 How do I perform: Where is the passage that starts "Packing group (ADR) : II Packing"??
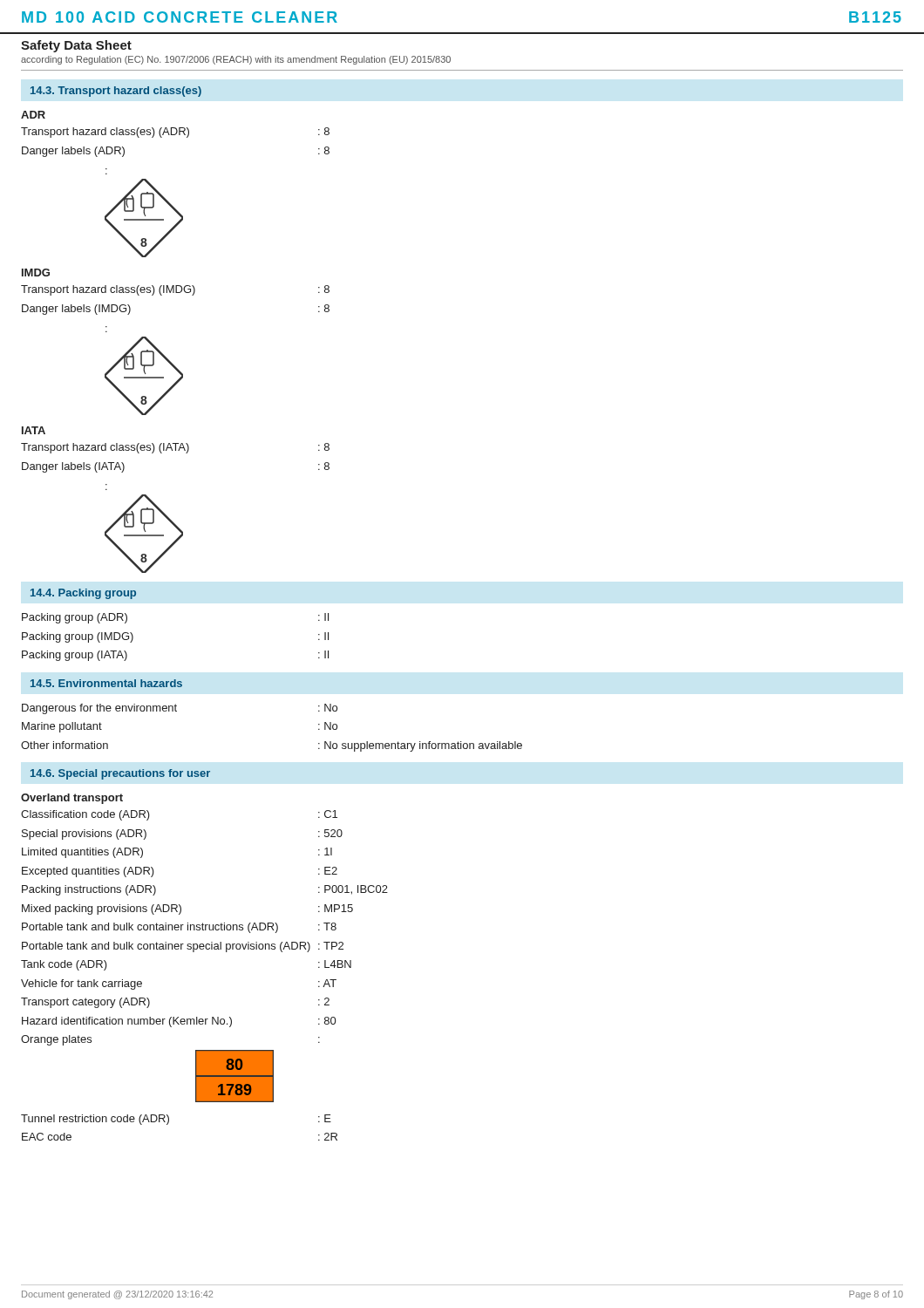click(72, 618)
